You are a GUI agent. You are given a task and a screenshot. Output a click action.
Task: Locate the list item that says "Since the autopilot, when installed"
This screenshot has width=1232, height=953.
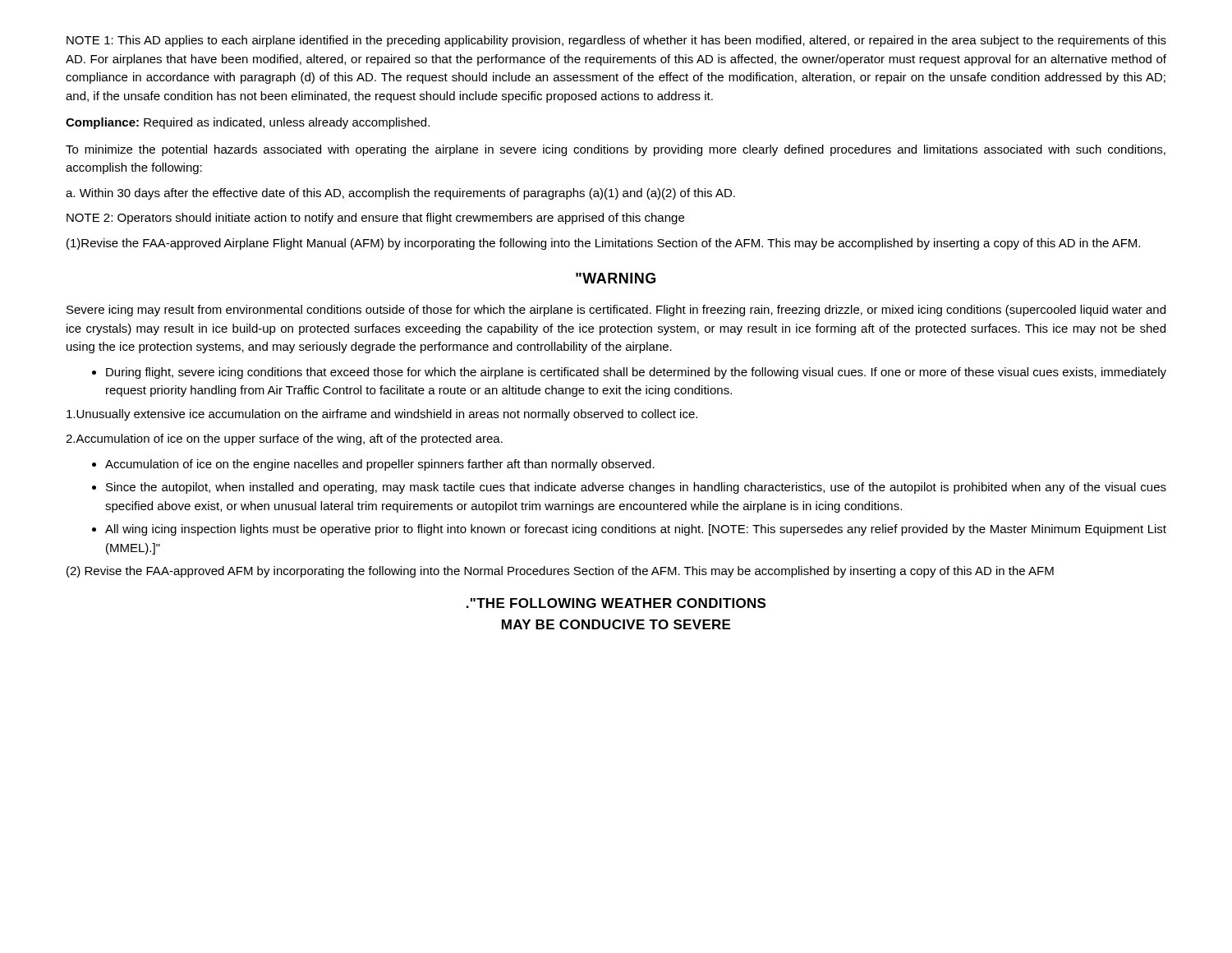coord(636,496)
